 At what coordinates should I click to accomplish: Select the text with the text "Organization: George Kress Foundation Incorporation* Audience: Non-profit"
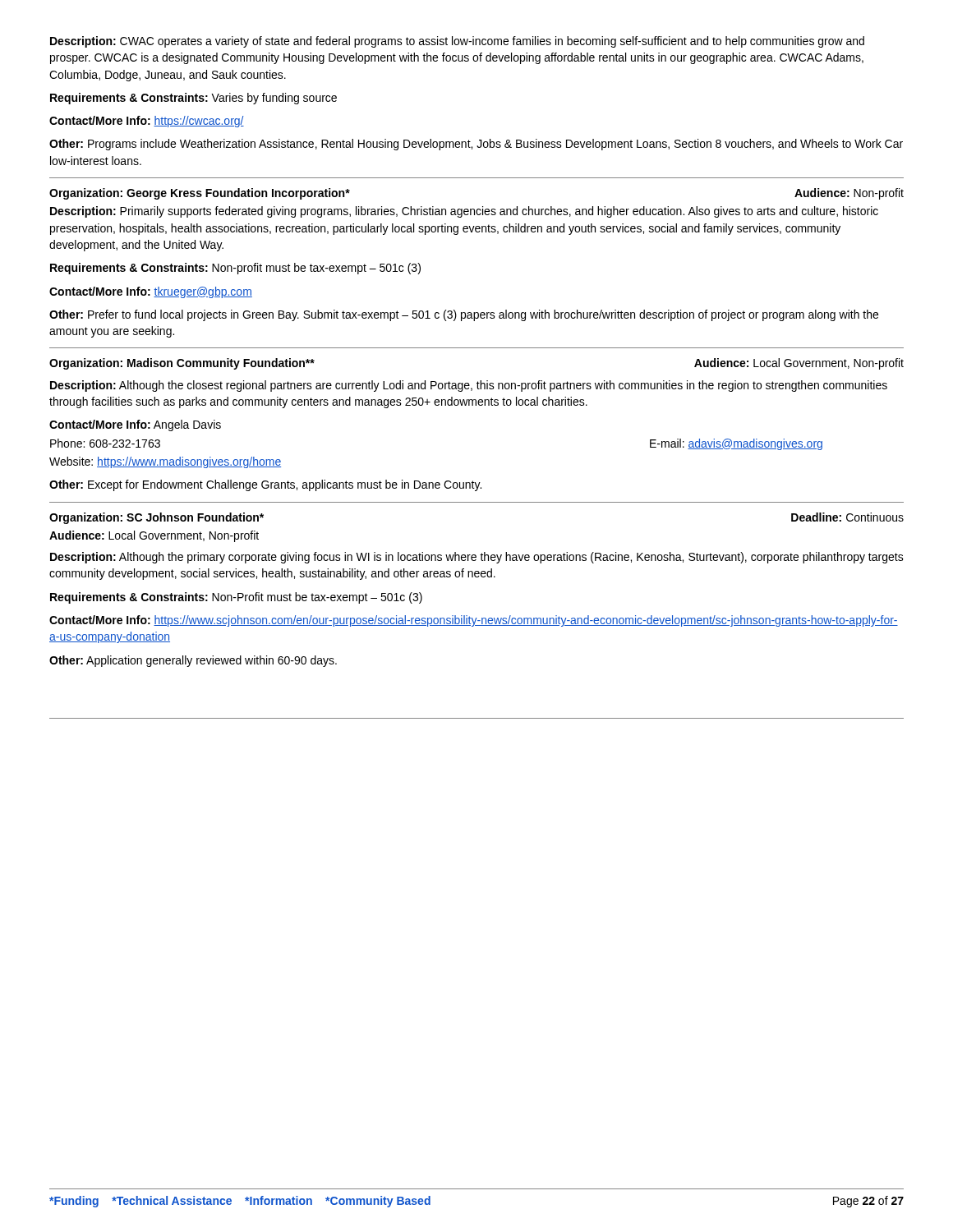coord(199,193)
